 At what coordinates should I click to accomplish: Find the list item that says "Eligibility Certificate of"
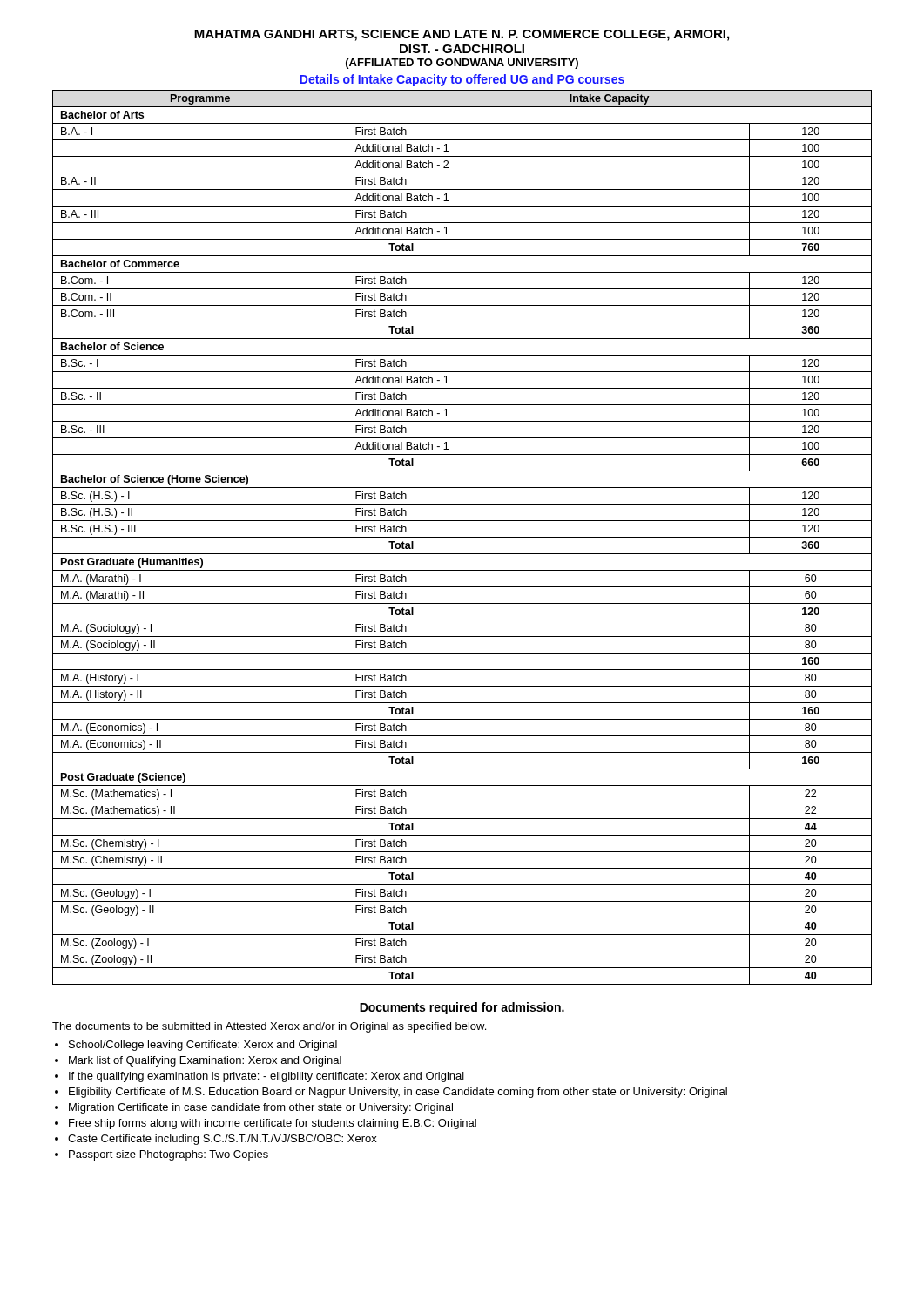(x=398, y=1091)
